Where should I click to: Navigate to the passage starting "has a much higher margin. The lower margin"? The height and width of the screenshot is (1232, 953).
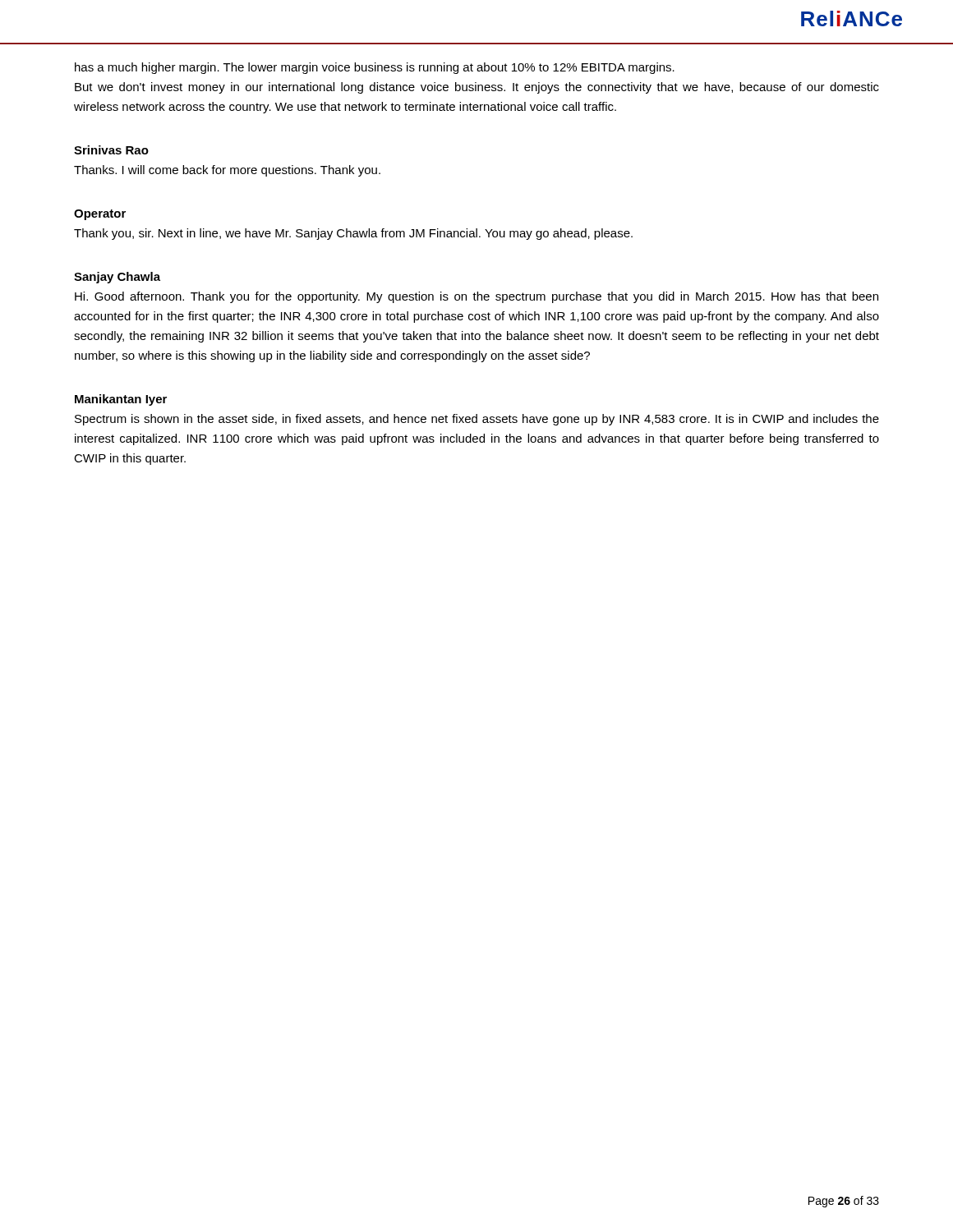(476, 87)
